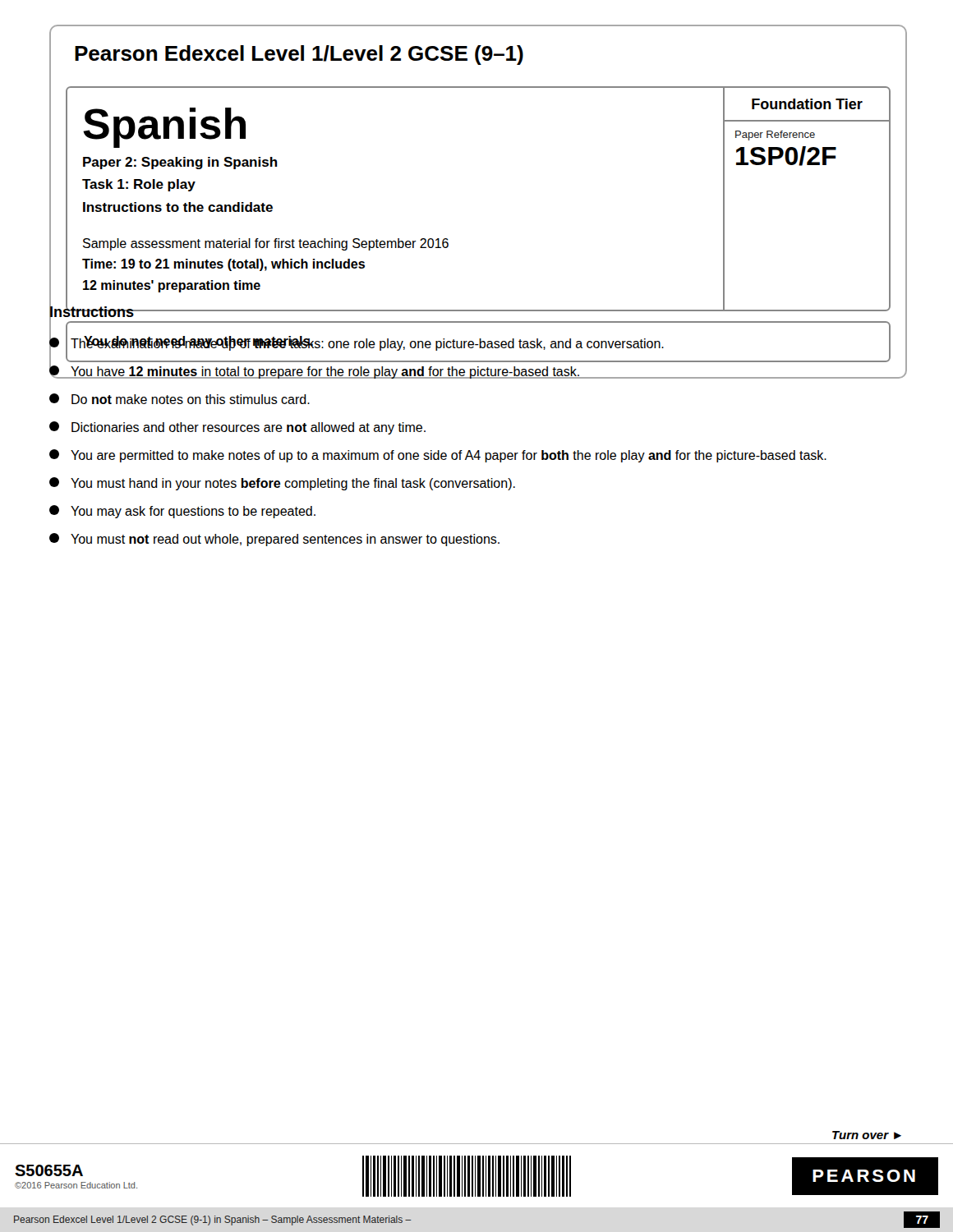The image size is (953, 1232).
Task: Where is the passage that starts "Dictionaries and other resources are"?
Action: point(238,428)
